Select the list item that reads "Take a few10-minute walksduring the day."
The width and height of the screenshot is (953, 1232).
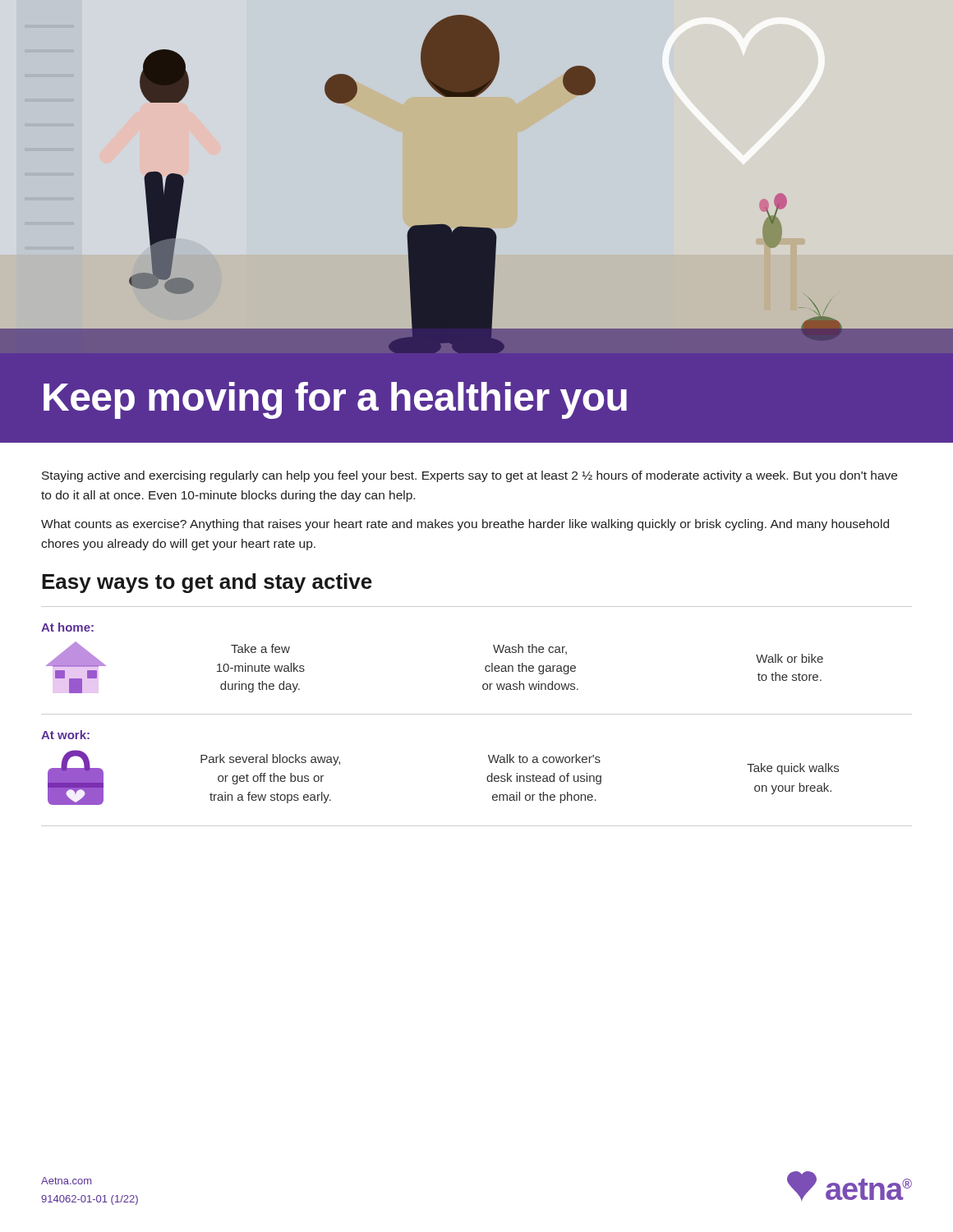coord(260,667)
